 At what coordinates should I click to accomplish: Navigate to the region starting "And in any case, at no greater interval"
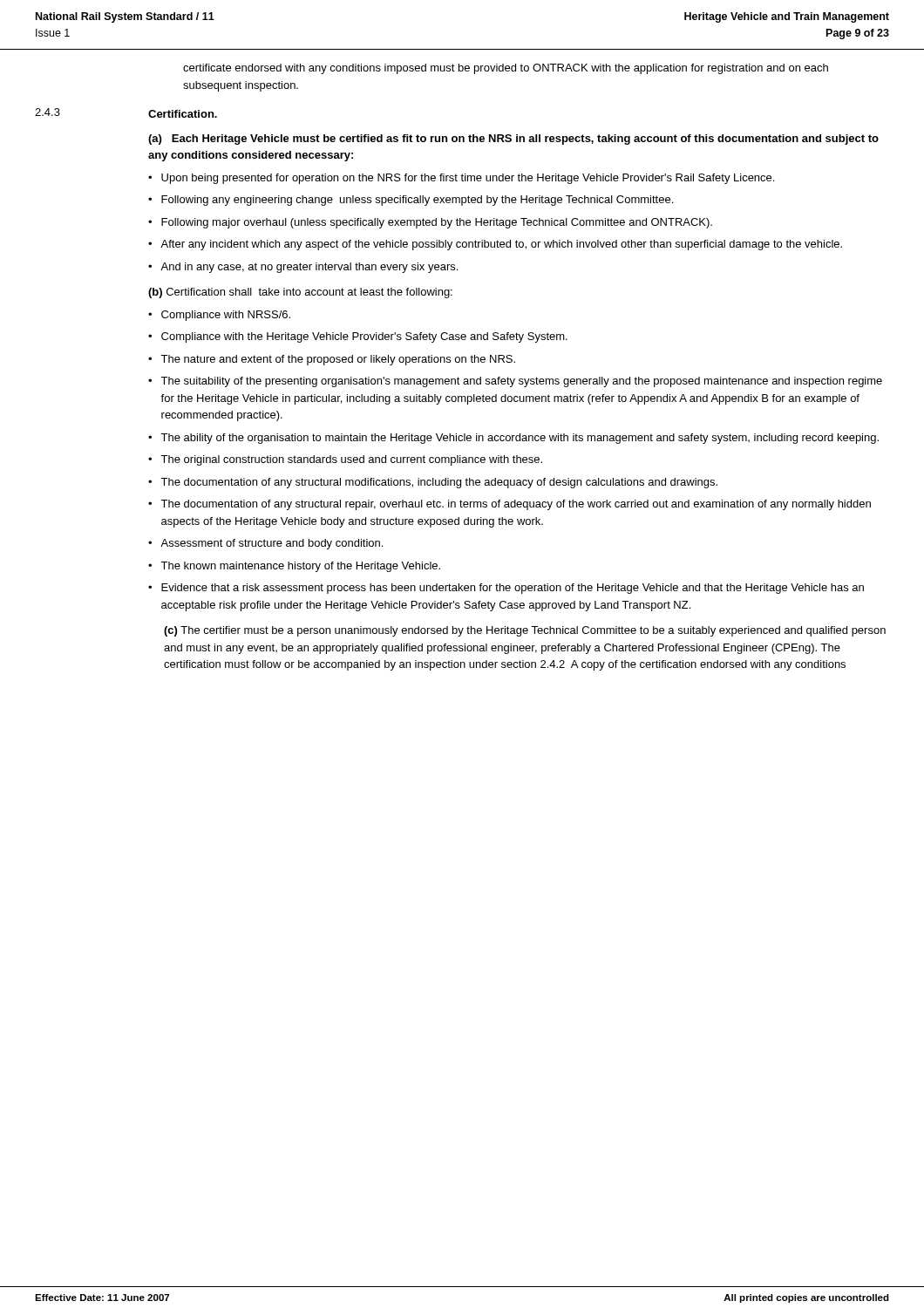[x=310, y=266]
